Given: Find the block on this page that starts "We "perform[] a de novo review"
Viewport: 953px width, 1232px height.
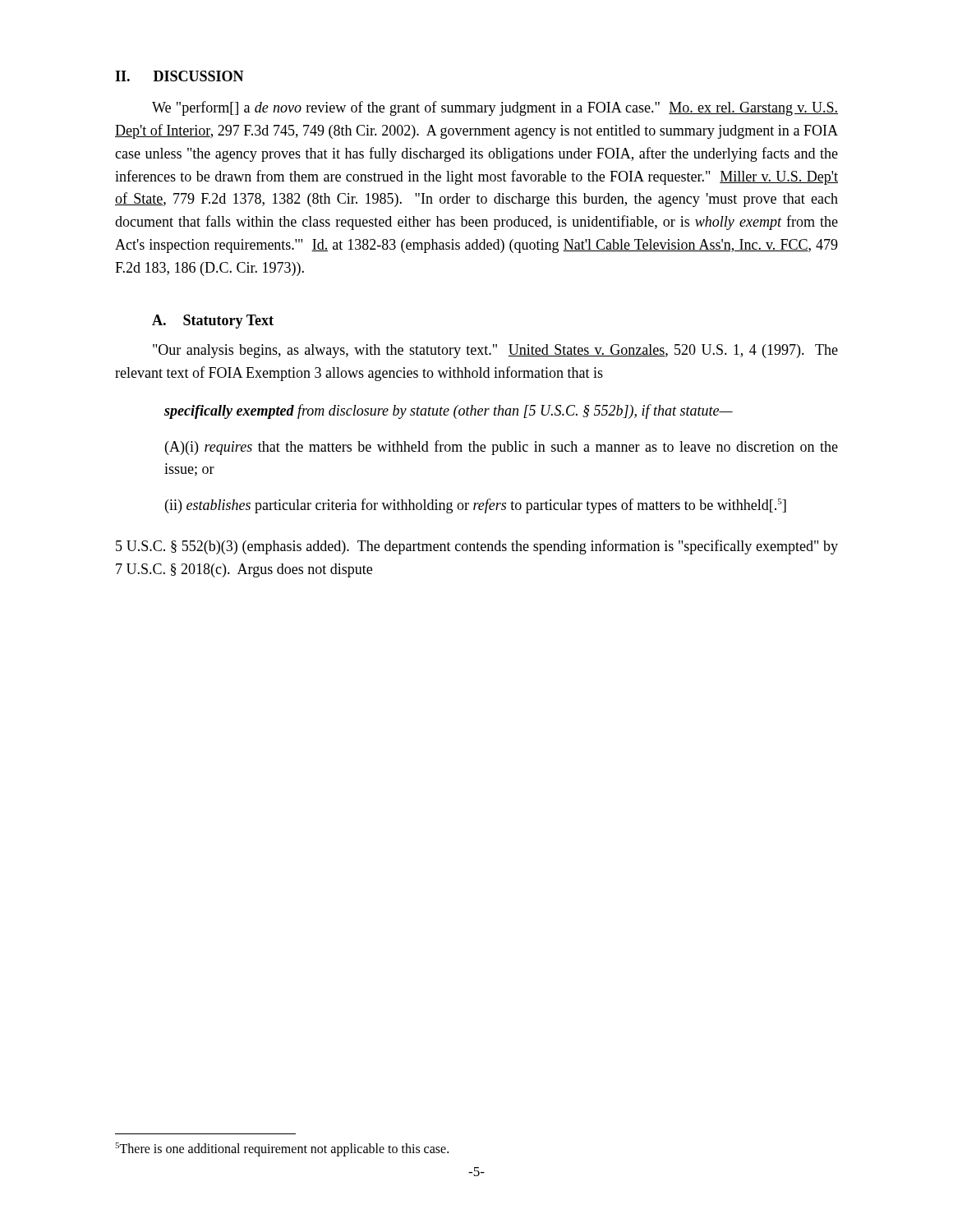Looking at the screenshot, I should 476,188.
